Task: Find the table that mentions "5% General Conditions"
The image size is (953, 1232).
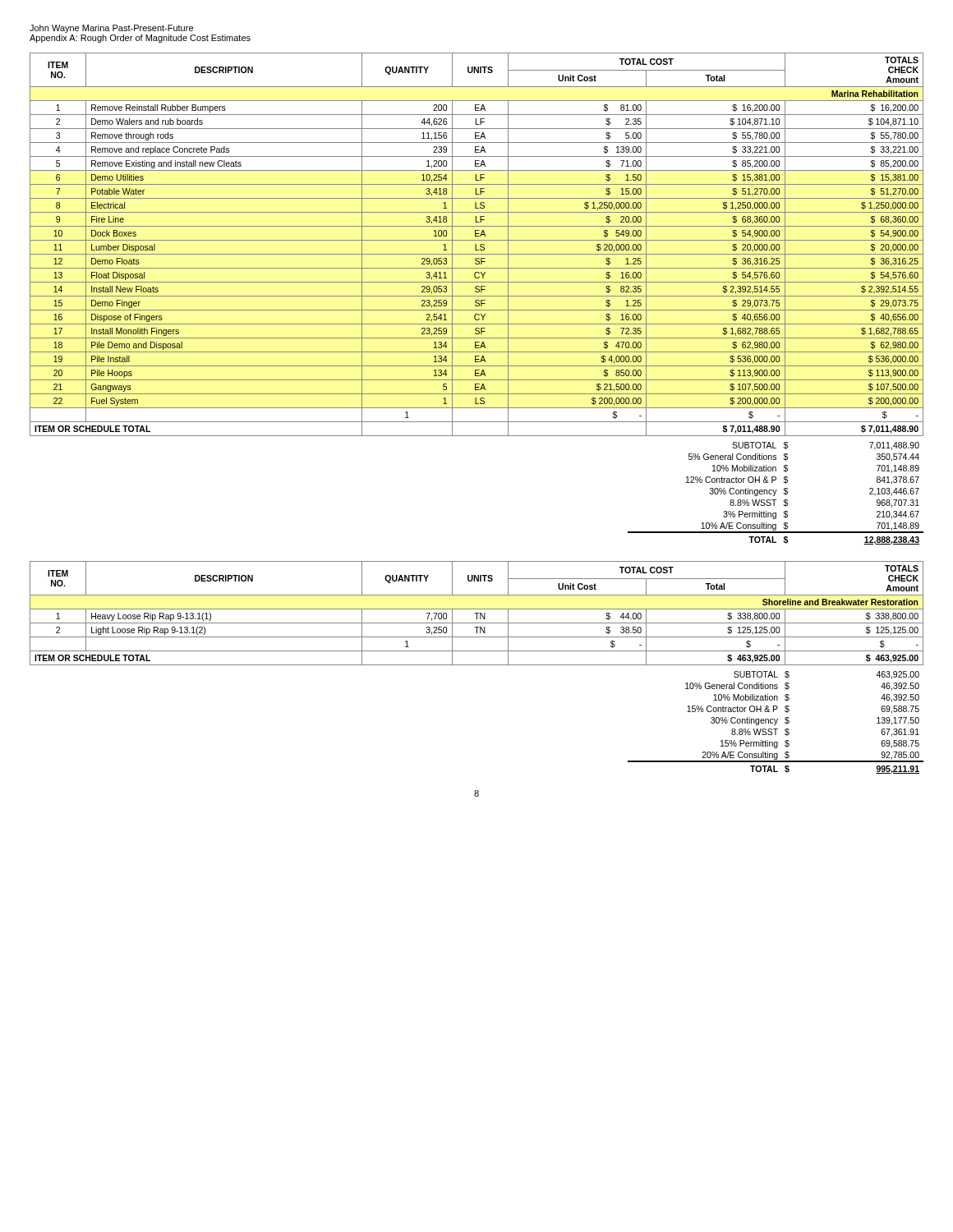Action: [x=476, y=493]
